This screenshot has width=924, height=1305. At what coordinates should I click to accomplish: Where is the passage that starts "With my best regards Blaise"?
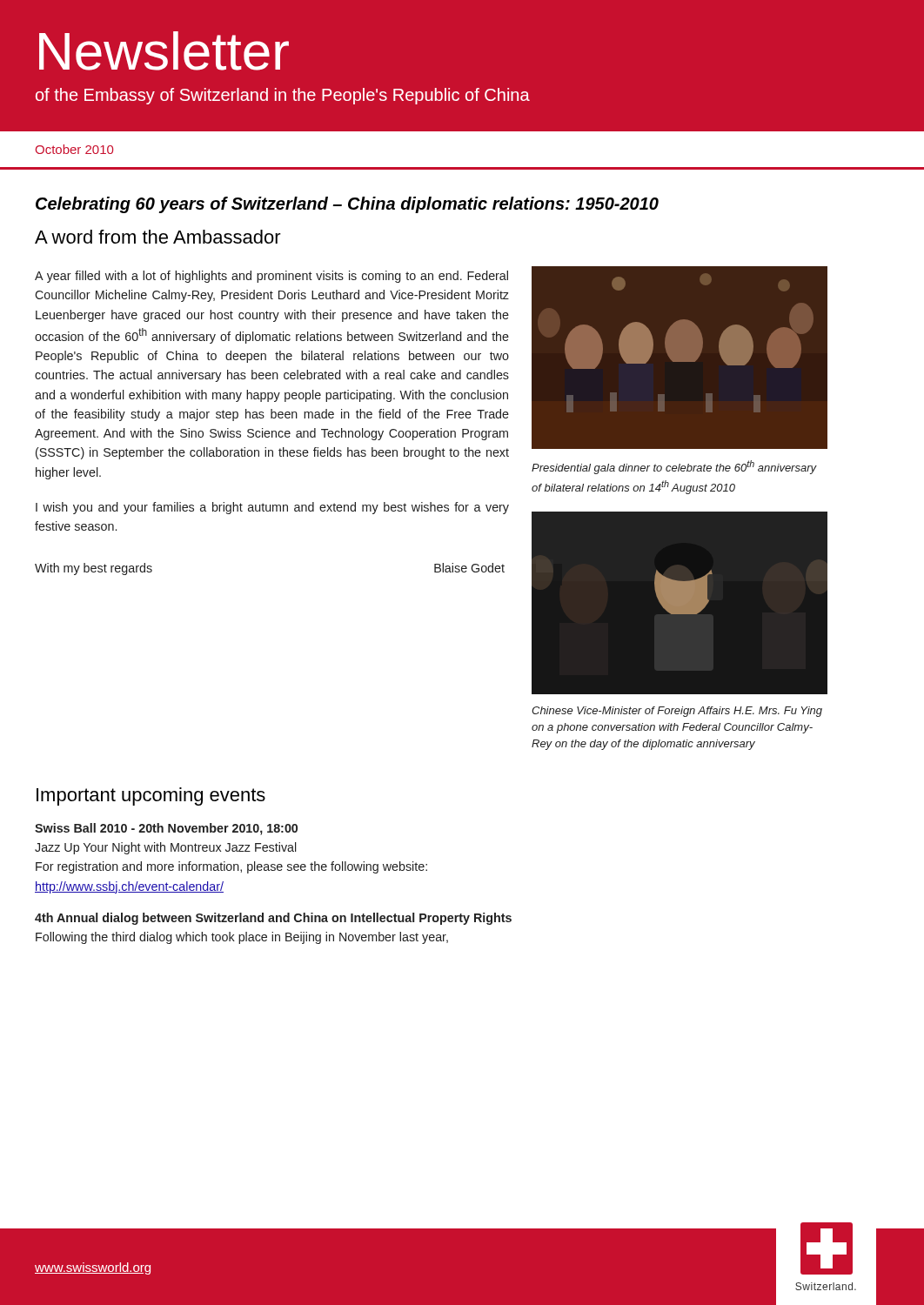click(94, 569)
